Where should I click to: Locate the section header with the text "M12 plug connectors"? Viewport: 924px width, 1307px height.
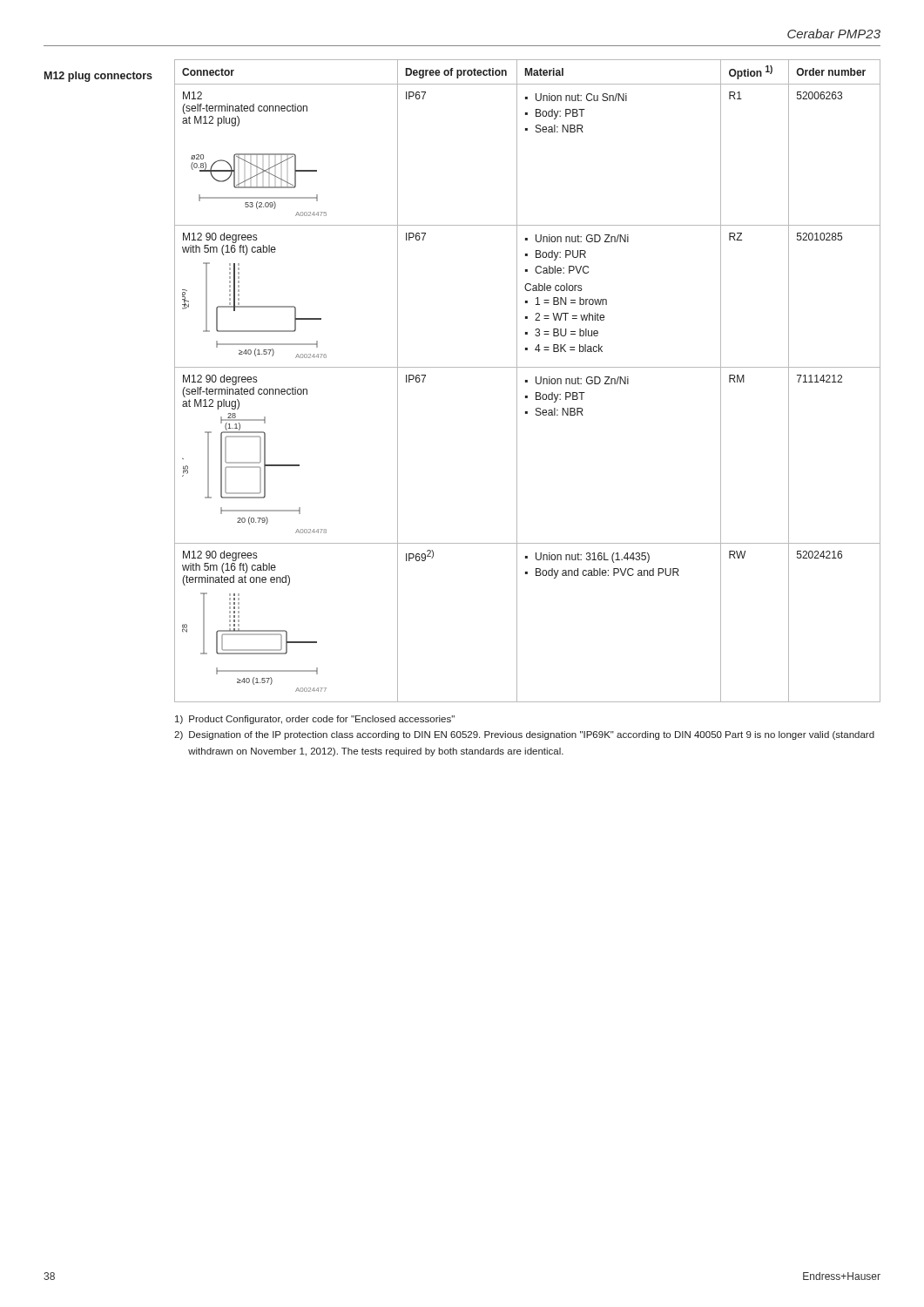[x=98, y=76]
